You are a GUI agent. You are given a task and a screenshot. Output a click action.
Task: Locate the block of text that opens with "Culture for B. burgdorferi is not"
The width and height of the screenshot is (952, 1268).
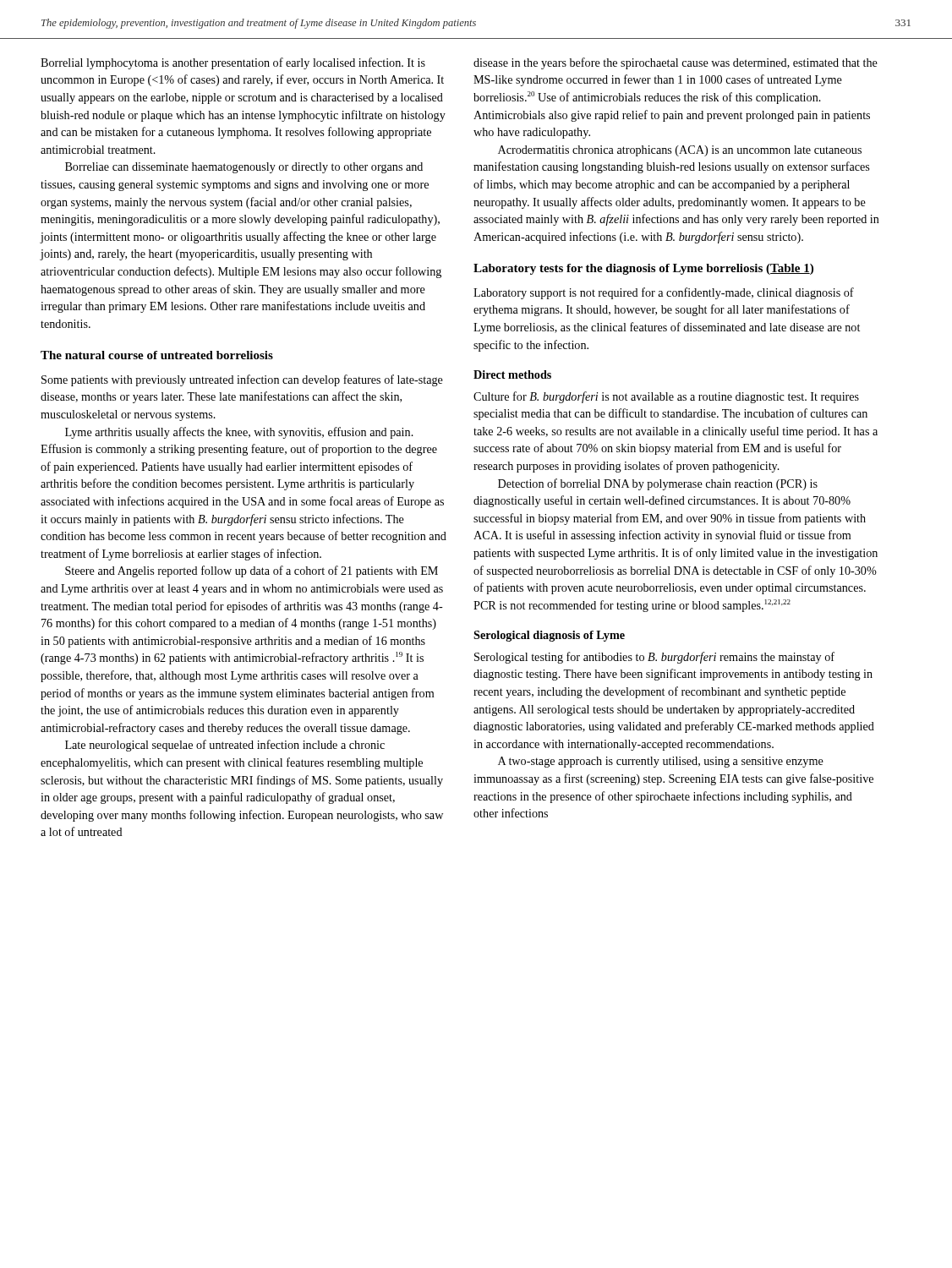click(x=676, y=431)
